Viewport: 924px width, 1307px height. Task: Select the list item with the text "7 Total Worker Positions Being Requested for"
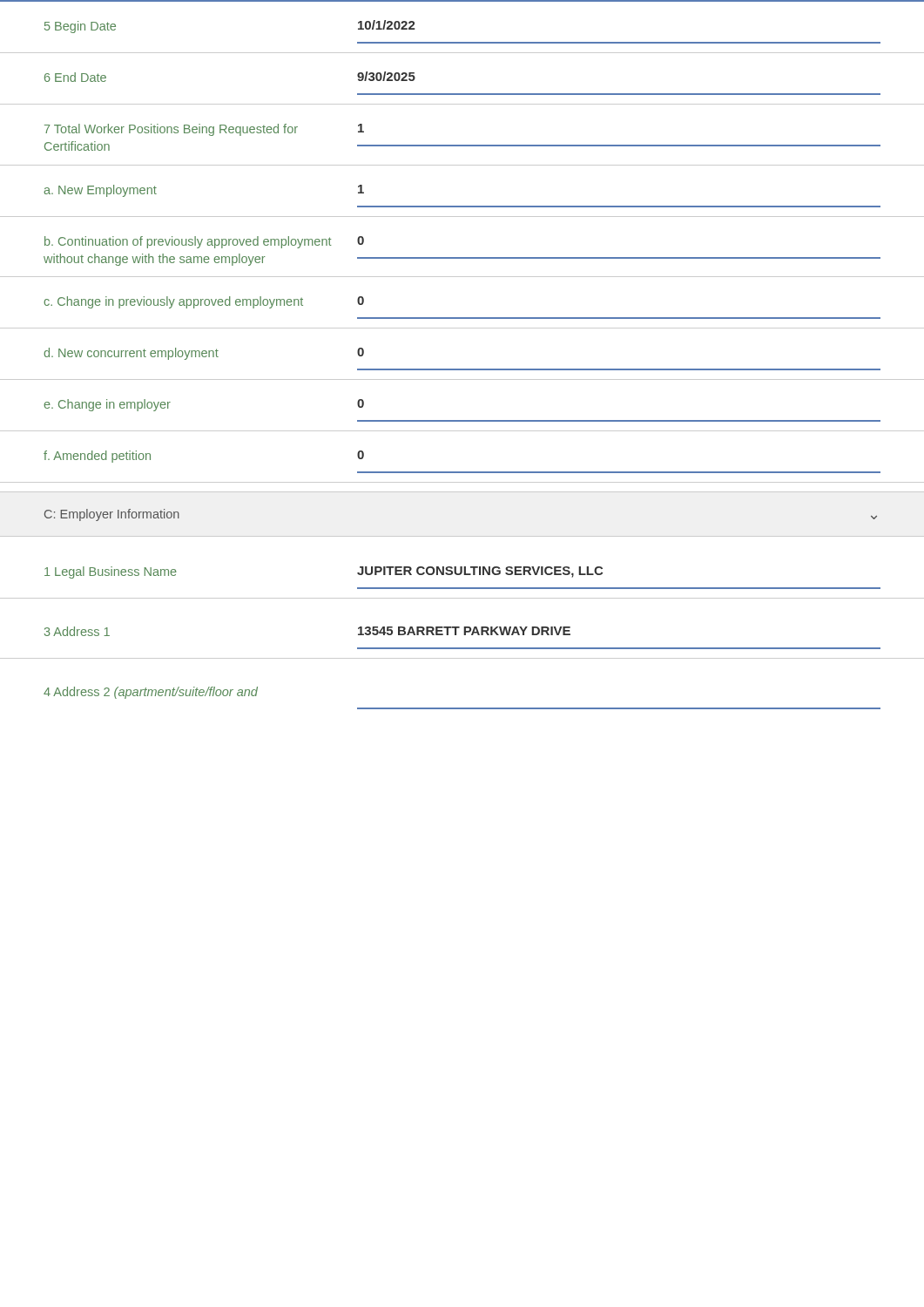tap(462, 138)
